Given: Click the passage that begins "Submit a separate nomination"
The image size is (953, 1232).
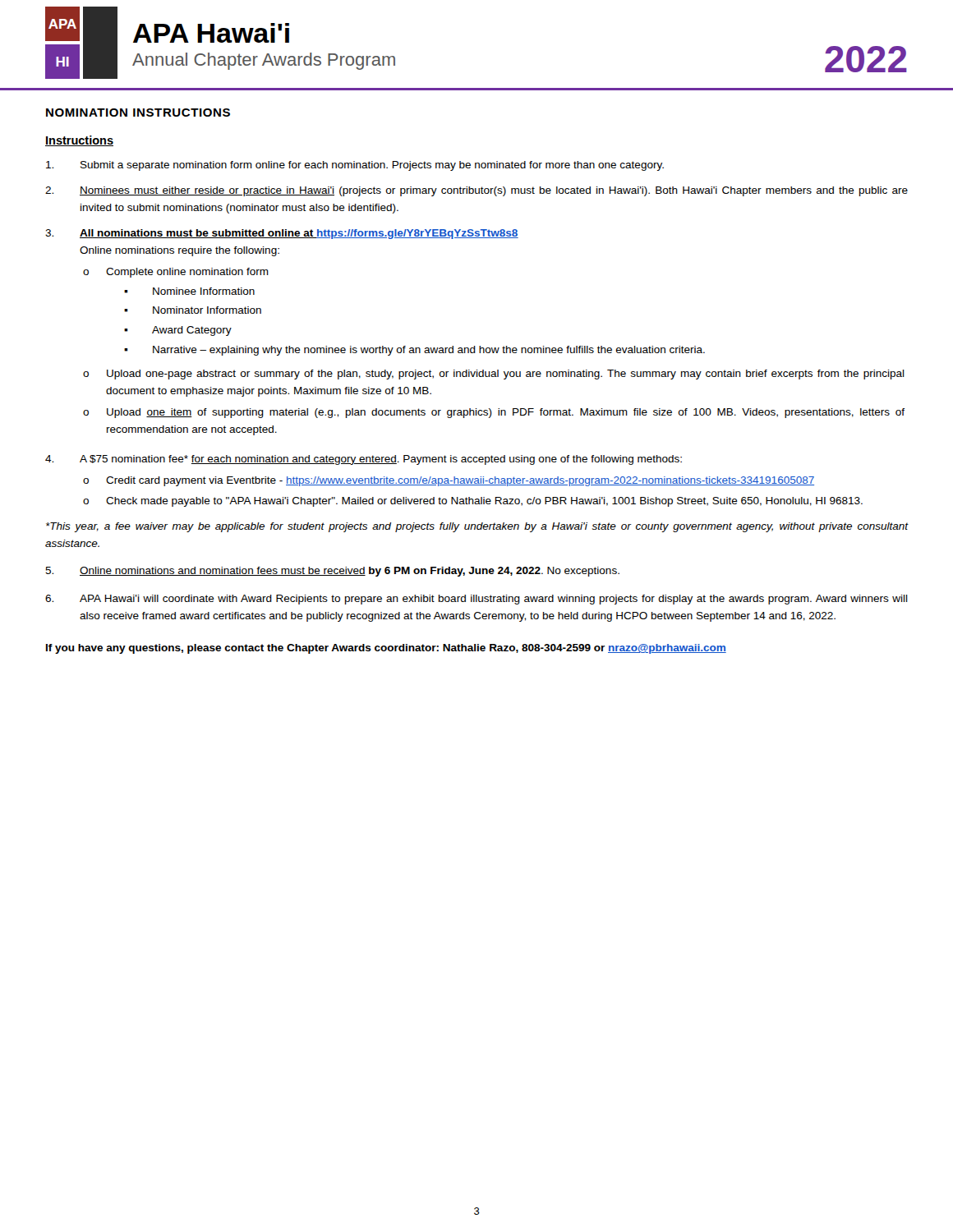Looking at the screenshot, I should click(x=476, y=165).
